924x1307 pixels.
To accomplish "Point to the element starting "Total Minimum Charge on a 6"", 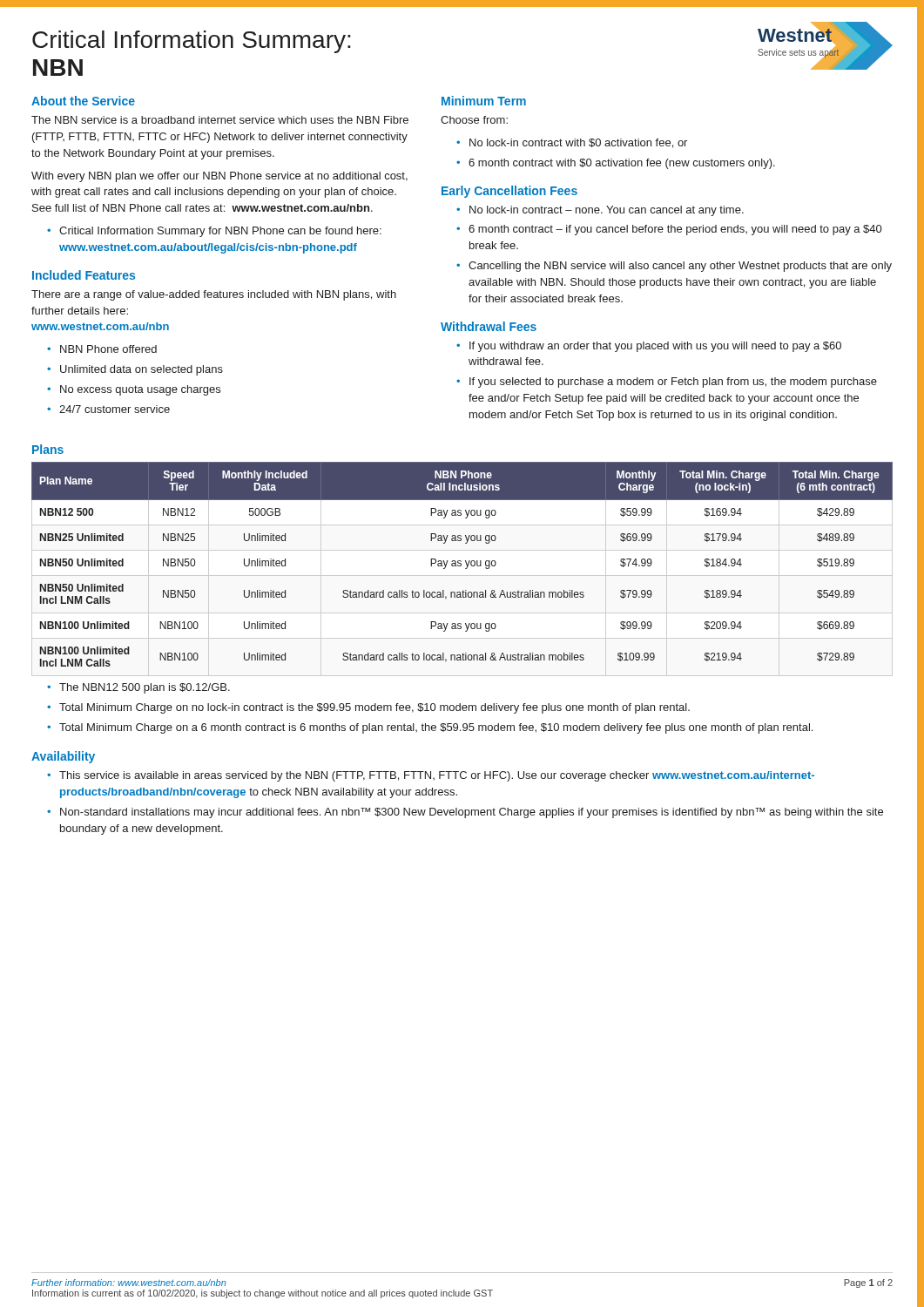I will (x=436, y=727).
